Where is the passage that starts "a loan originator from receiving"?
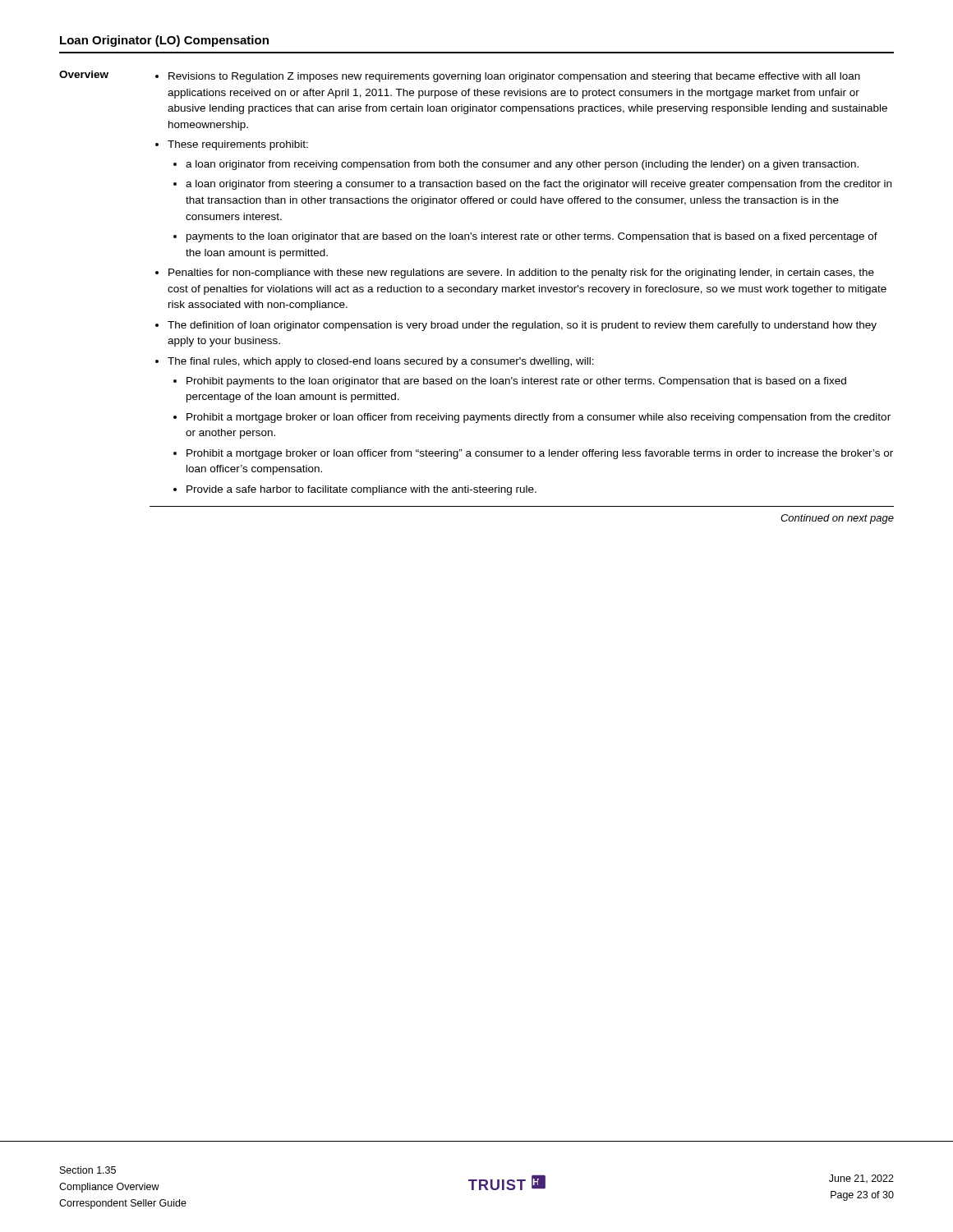This screenshot has width=953, height=1232. pos(540,164)
